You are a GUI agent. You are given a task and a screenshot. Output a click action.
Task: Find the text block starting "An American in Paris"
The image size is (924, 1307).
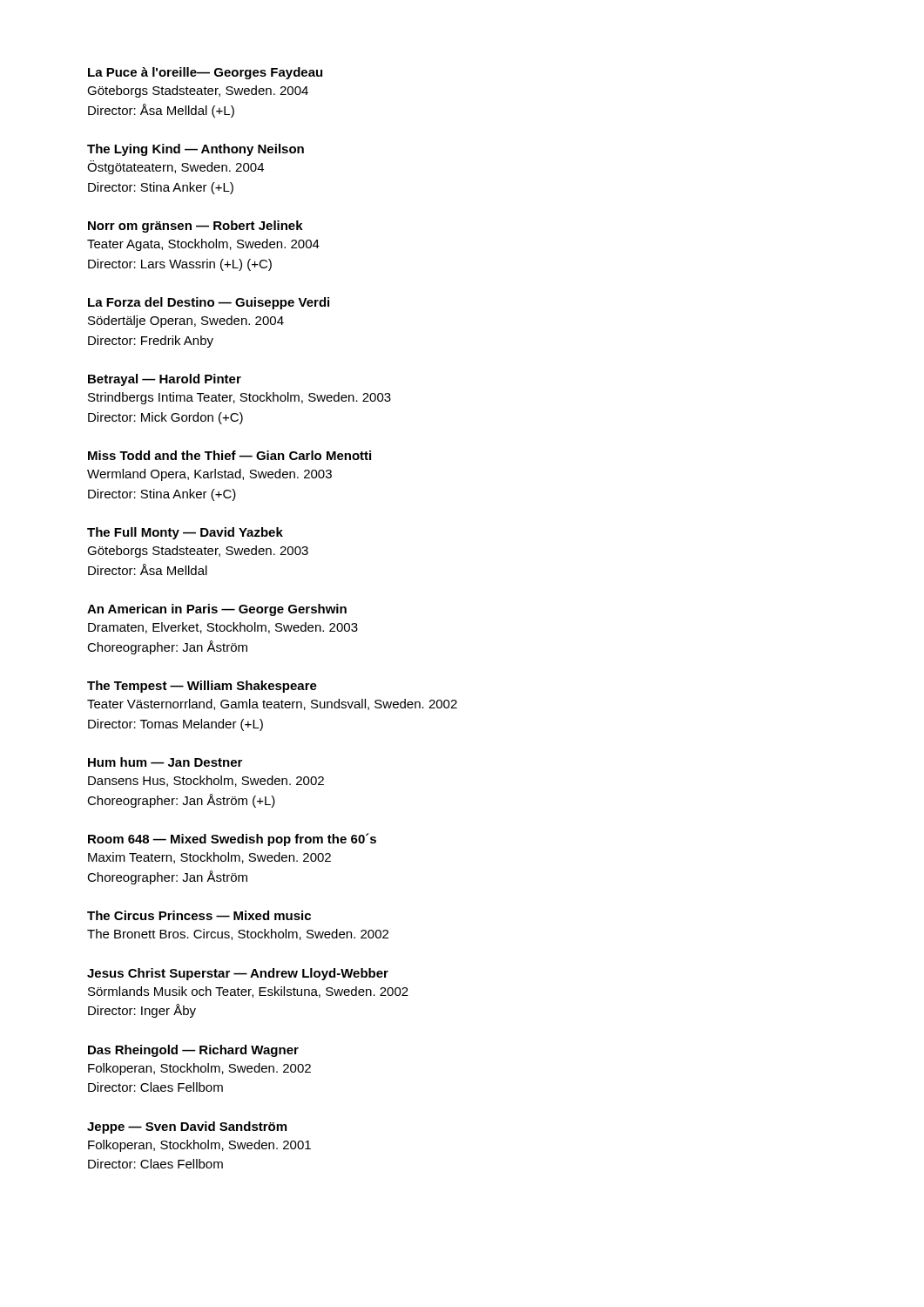coord(217,610)
